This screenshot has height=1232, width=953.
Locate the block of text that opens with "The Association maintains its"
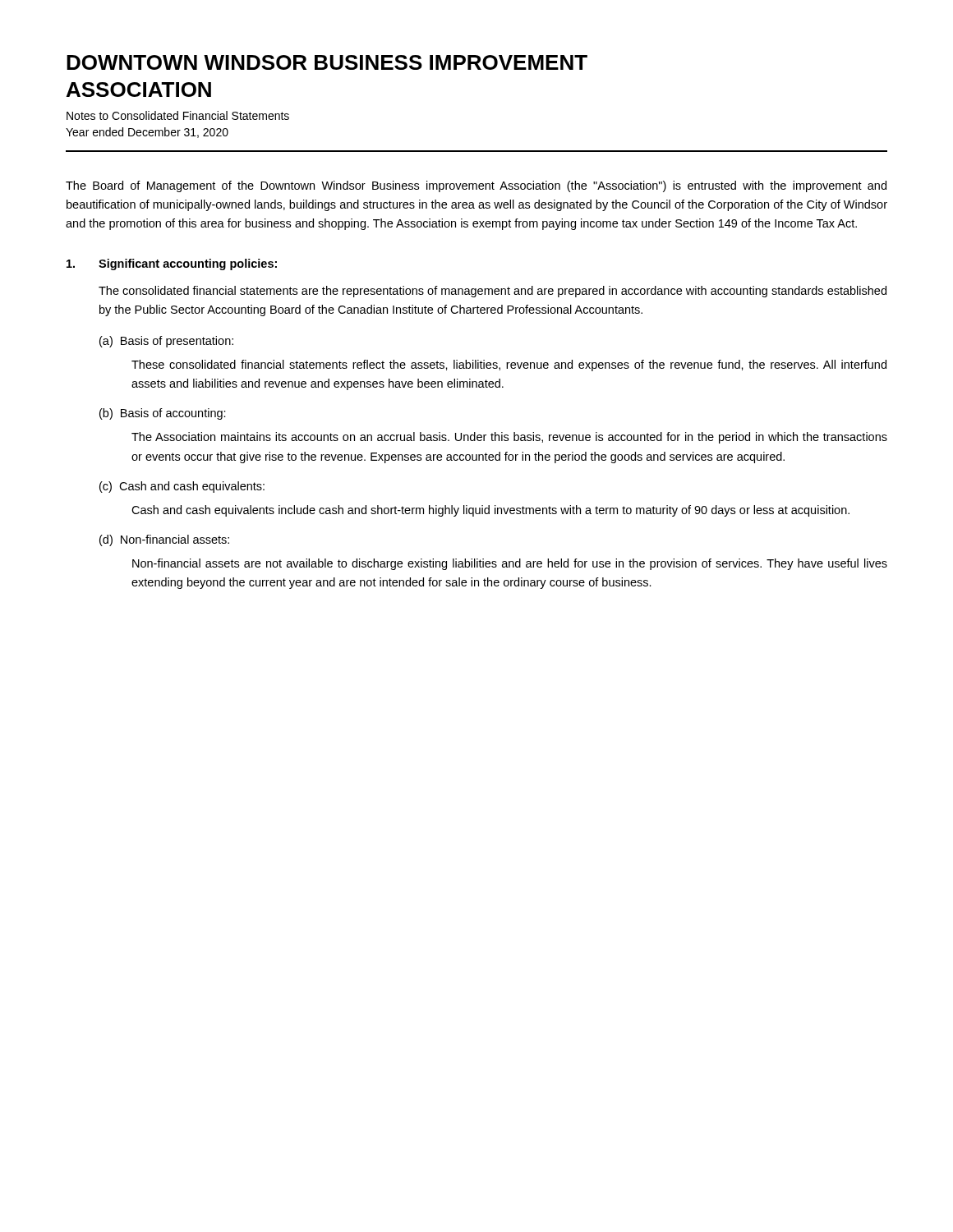509,447
